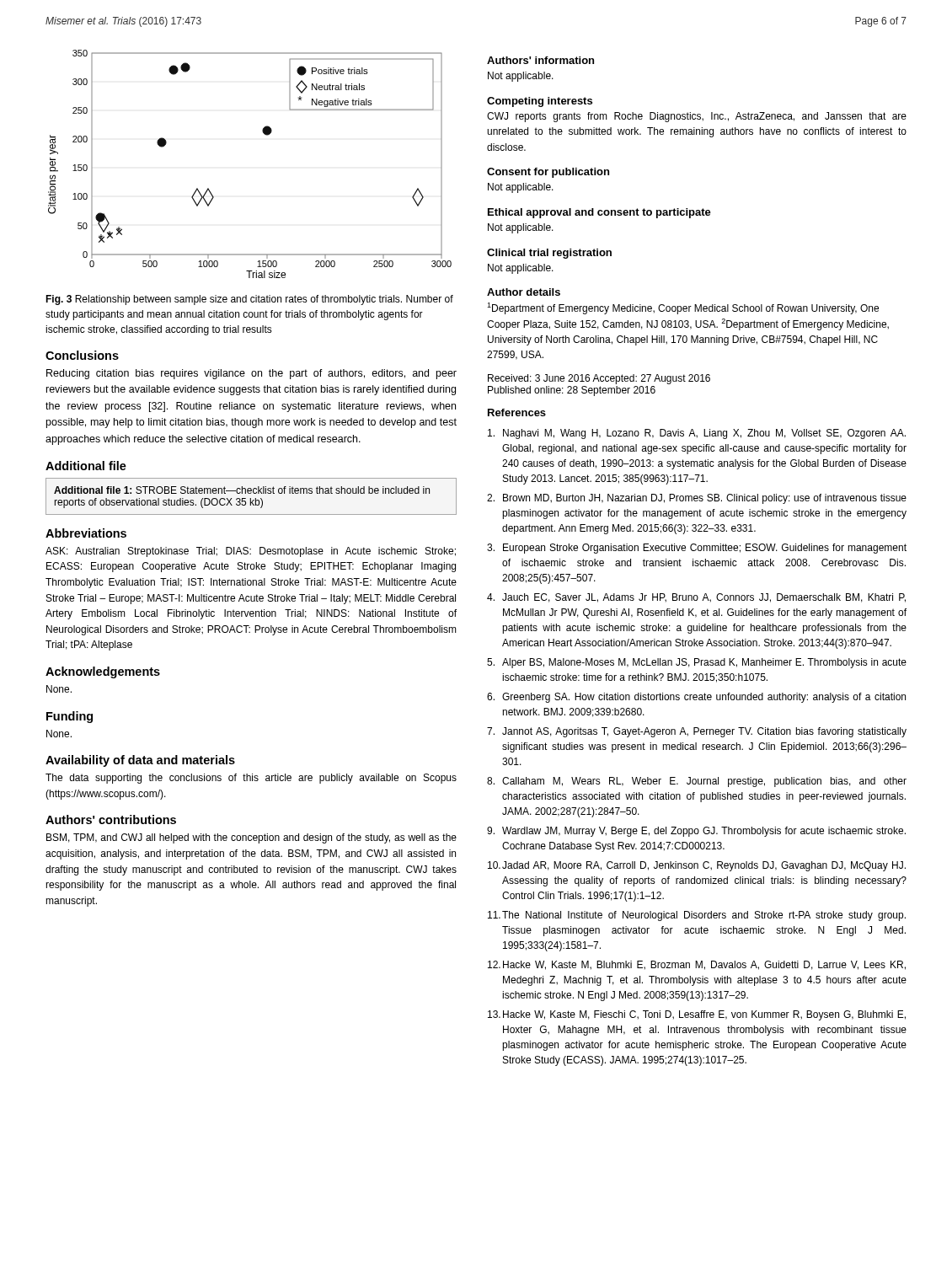Find the region starting "ASK: Australian Streptokinase Trial; DIAS: Desmotoplase in Acute"

[x=251, y=598]
